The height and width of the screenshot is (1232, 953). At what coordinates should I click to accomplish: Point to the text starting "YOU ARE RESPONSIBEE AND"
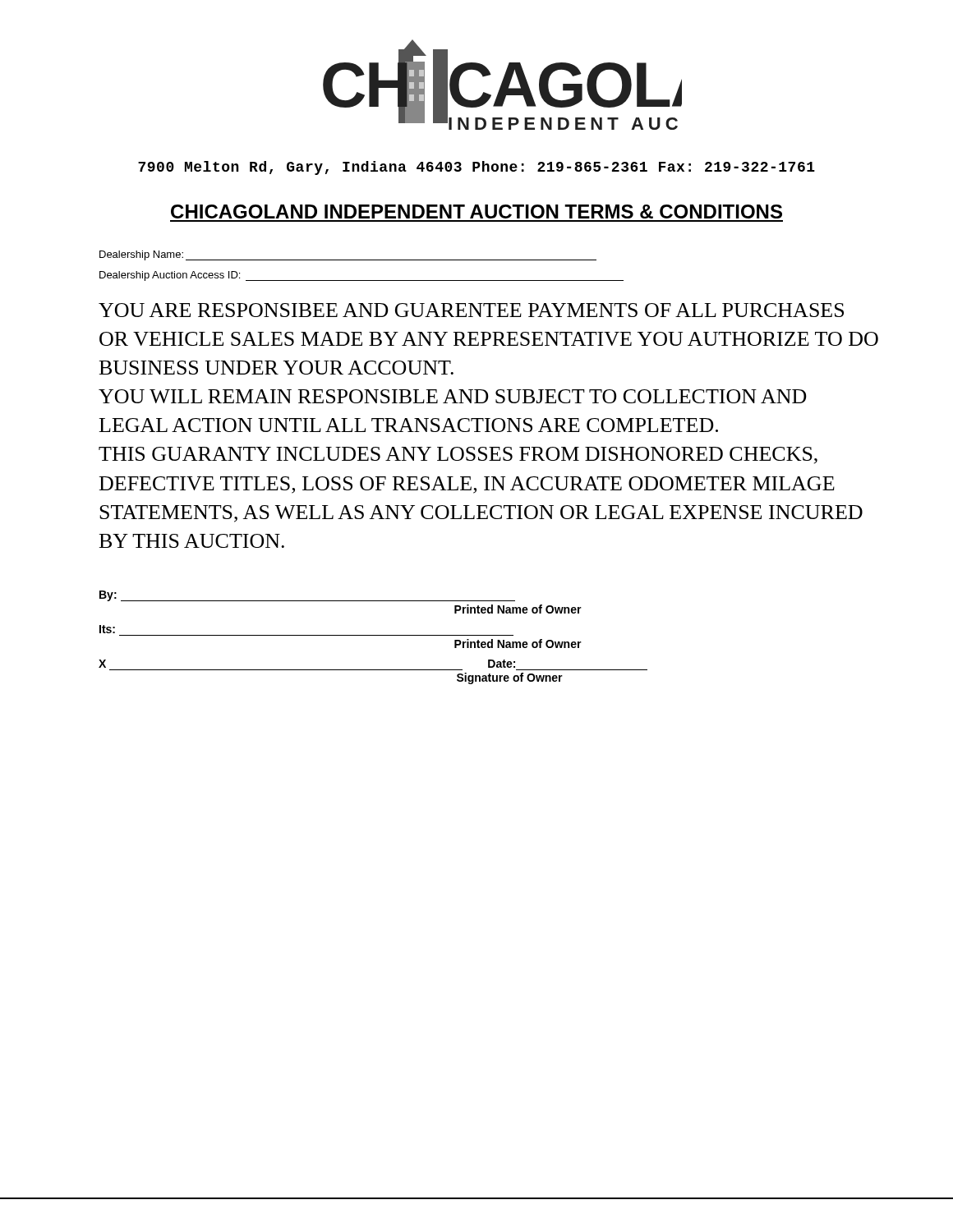489,425
